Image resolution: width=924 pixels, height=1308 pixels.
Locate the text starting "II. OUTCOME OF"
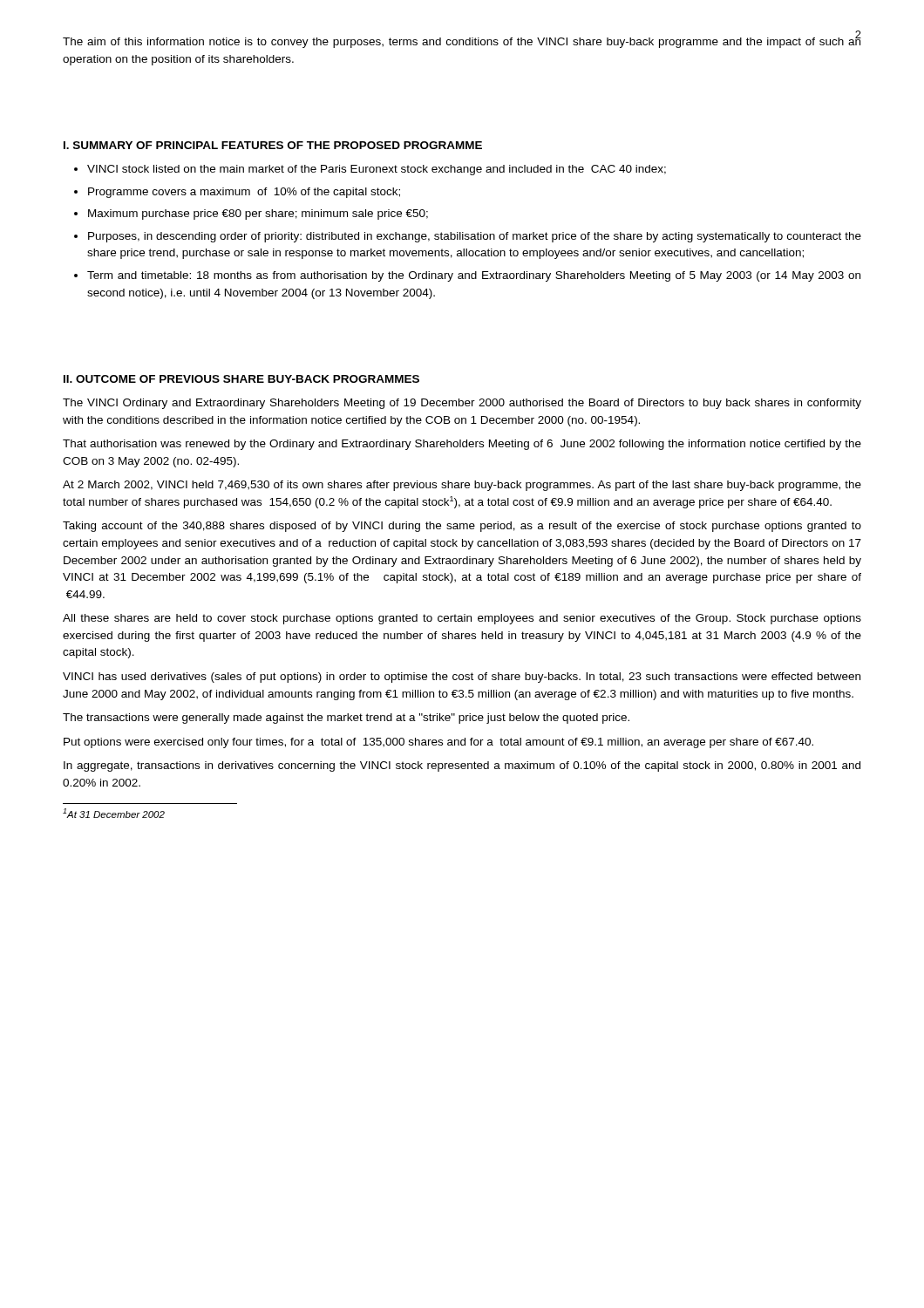coord(241,379)
